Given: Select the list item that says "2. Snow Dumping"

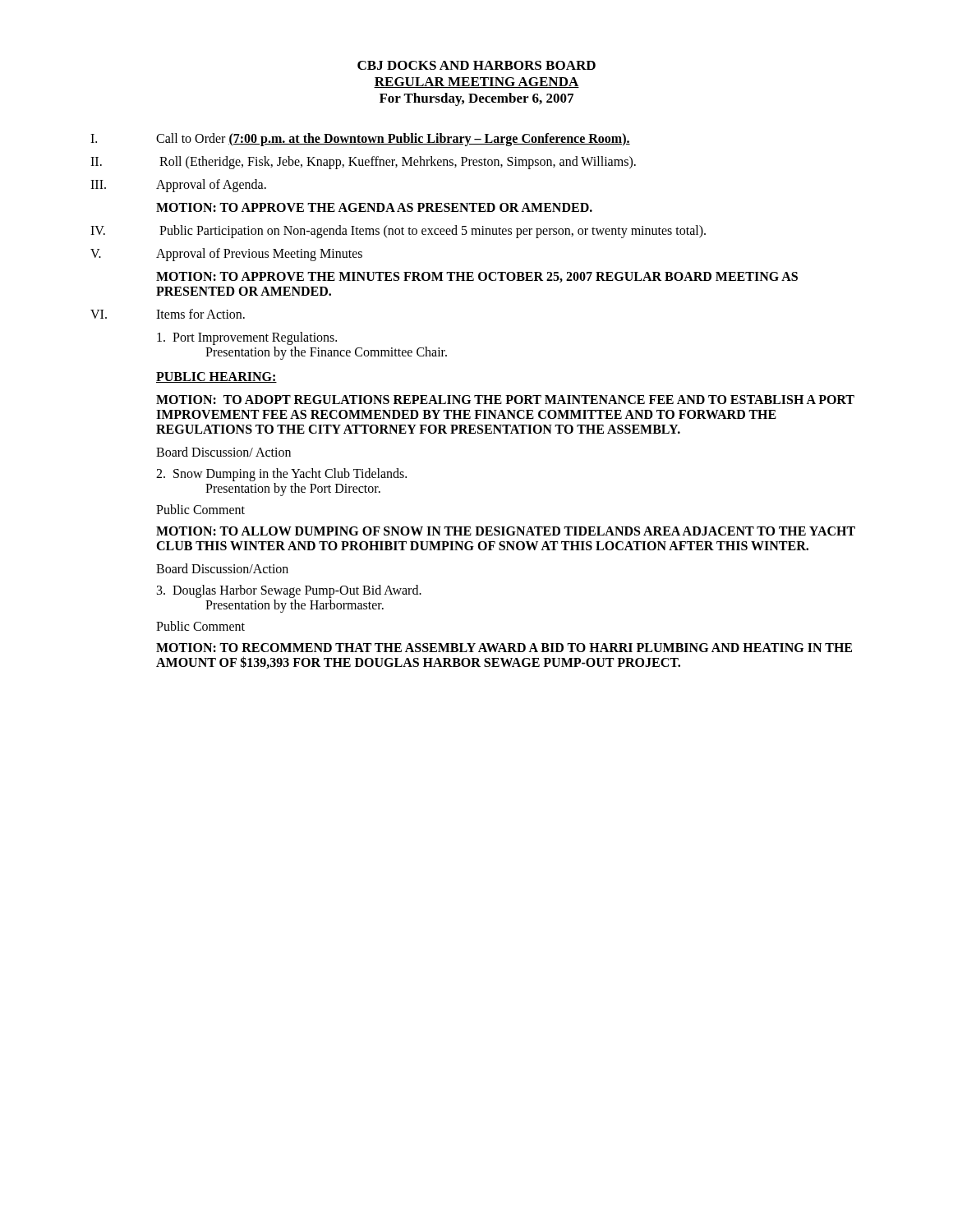Looking at the screenshot, I should [x=282, y=481].
